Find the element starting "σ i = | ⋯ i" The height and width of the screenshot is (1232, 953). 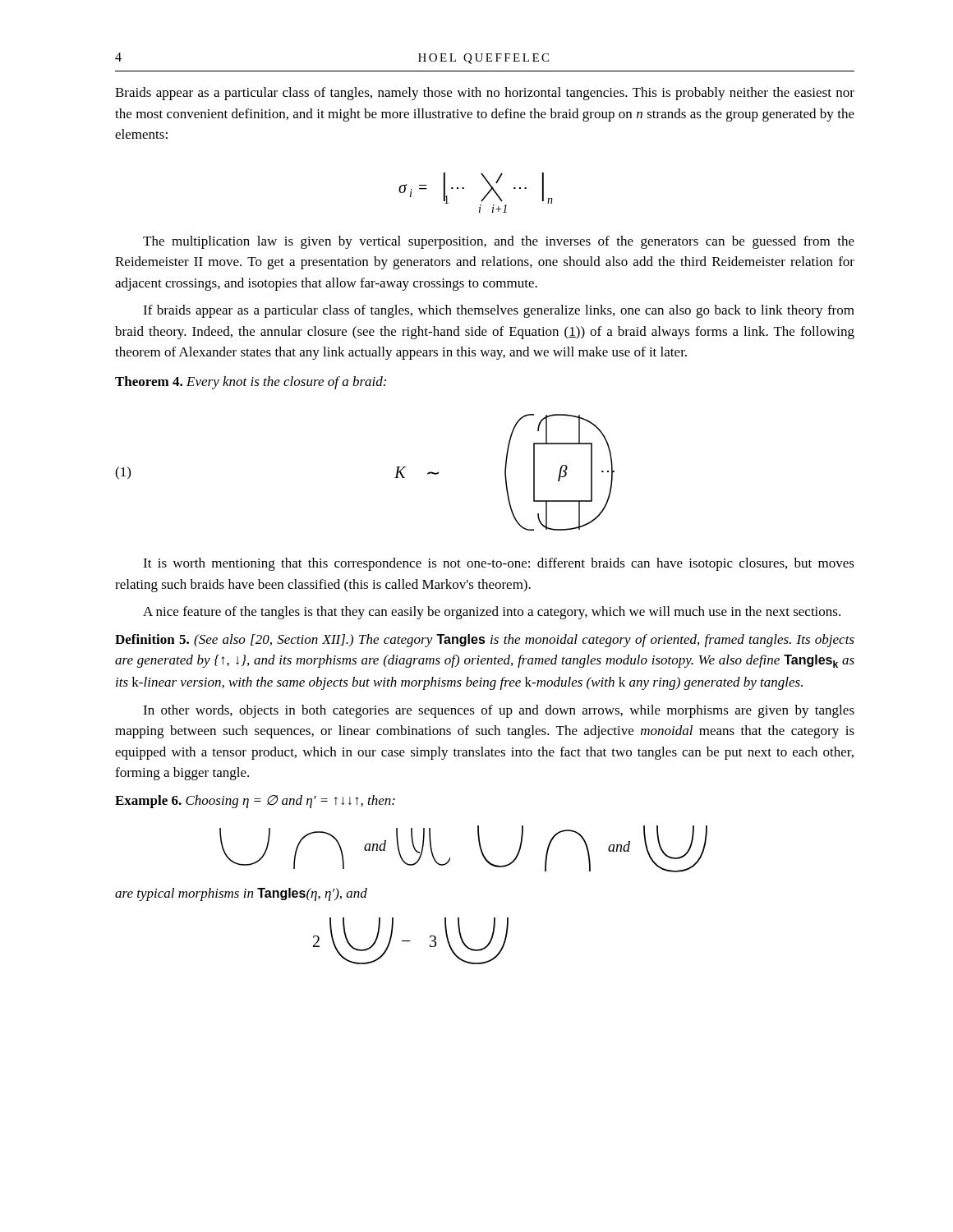pyautogui.click(x=485, y=188)
